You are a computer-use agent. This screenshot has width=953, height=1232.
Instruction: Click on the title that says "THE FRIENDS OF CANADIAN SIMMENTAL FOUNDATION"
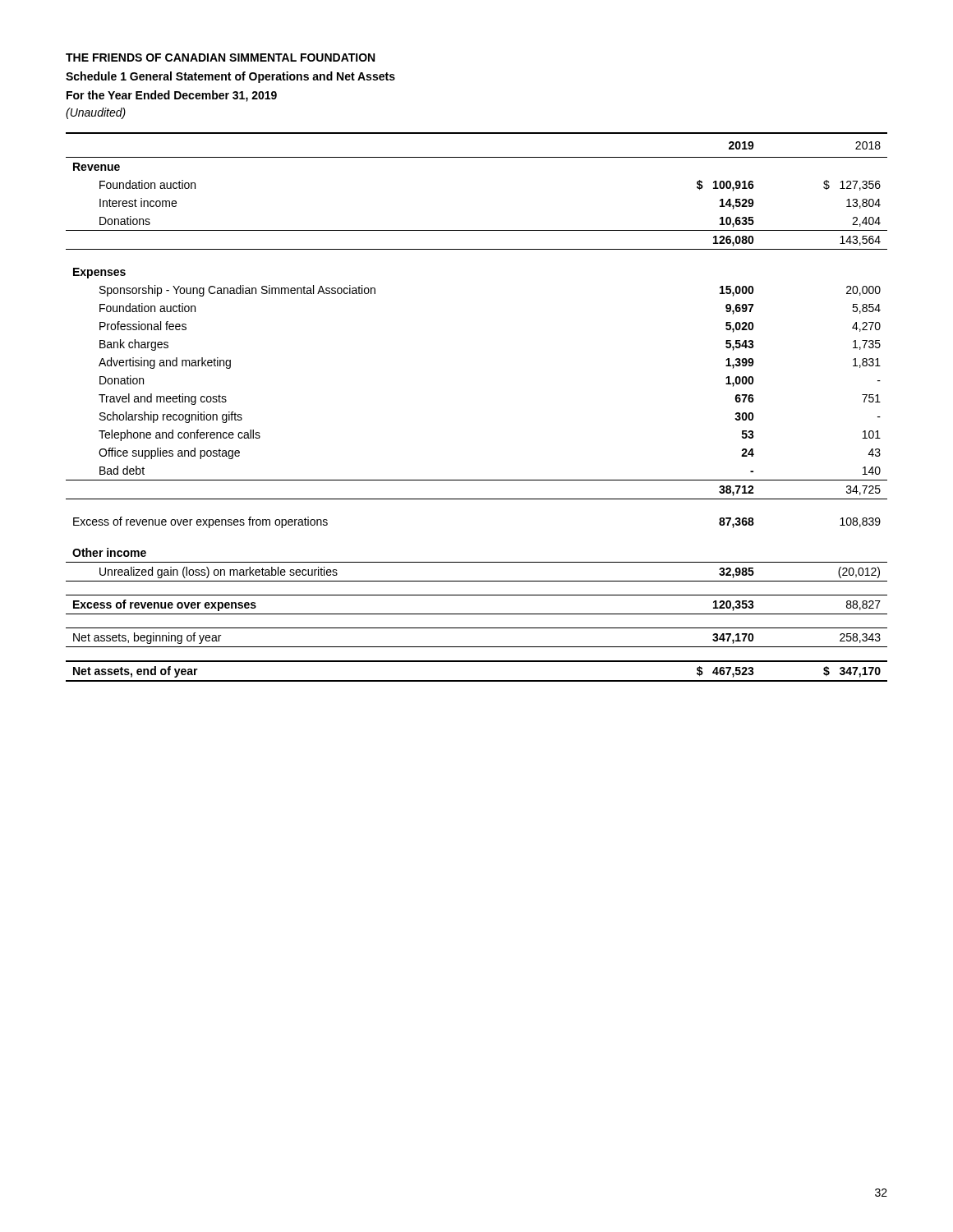pos(221,57)
